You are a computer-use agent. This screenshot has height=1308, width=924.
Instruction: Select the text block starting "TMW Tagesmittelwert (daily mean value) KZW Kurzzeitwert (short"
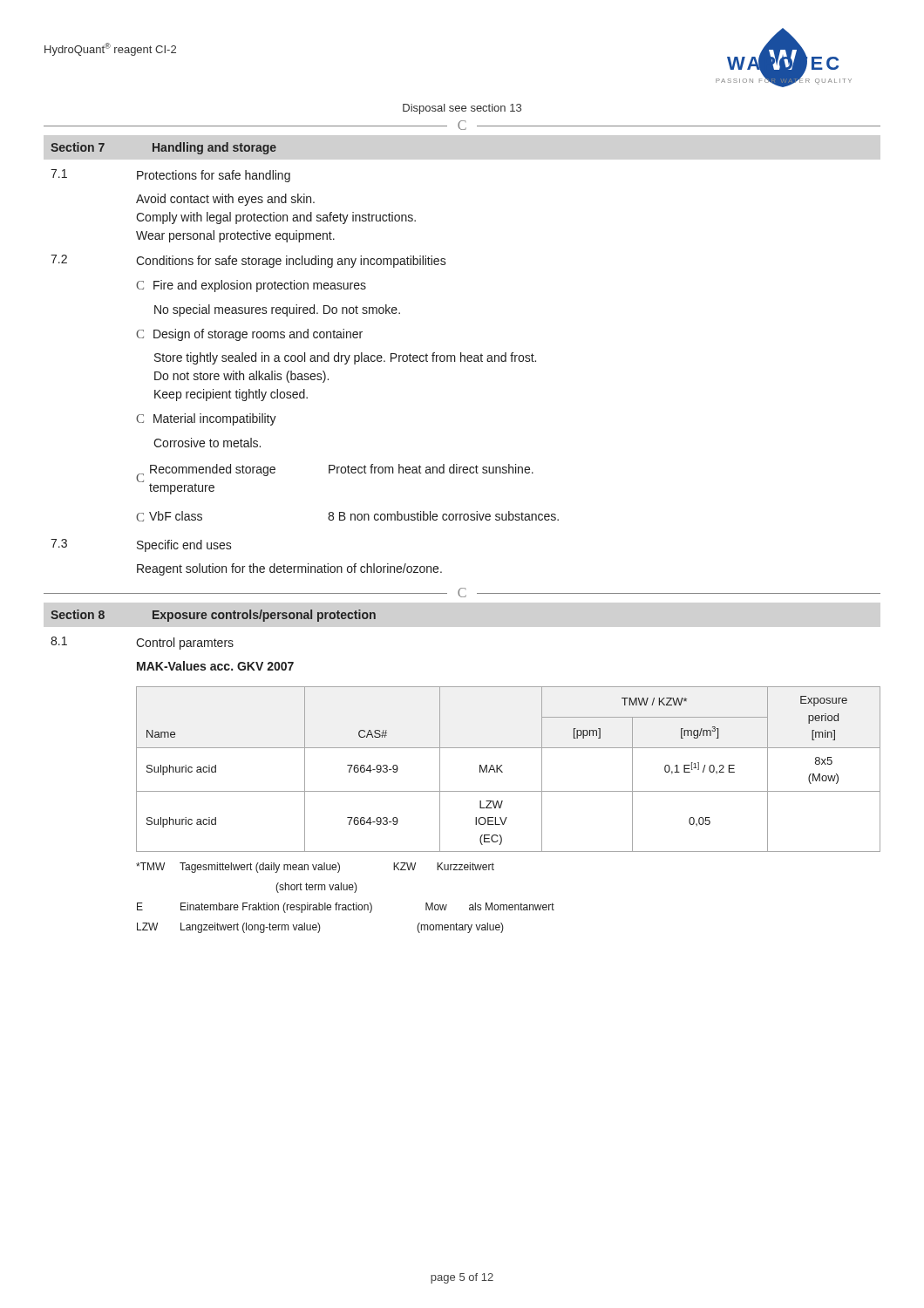[x=508, y=897]
